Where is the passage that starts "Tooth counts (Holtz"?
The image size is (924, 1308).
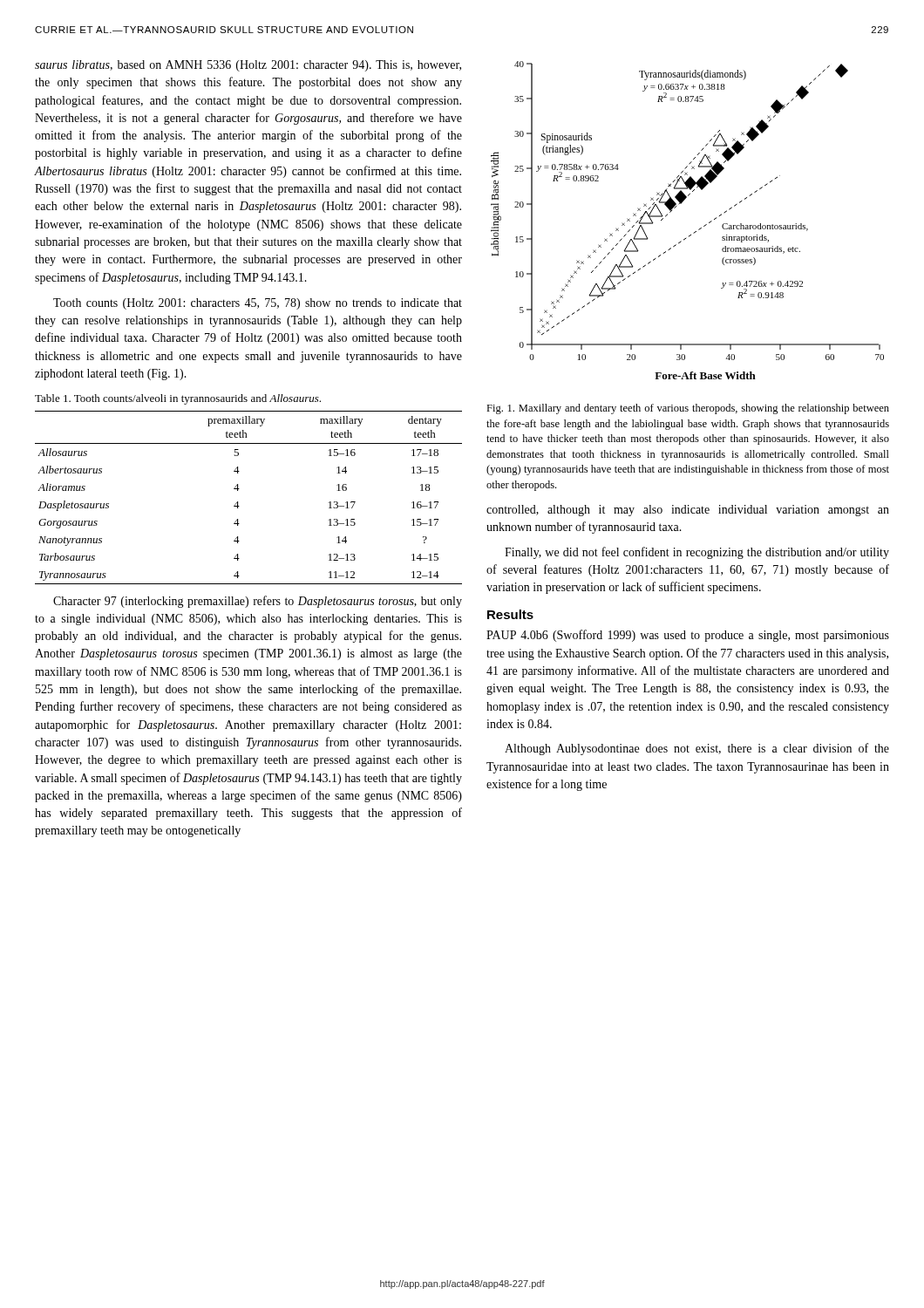pyautogui.click(x=248, y=339)
